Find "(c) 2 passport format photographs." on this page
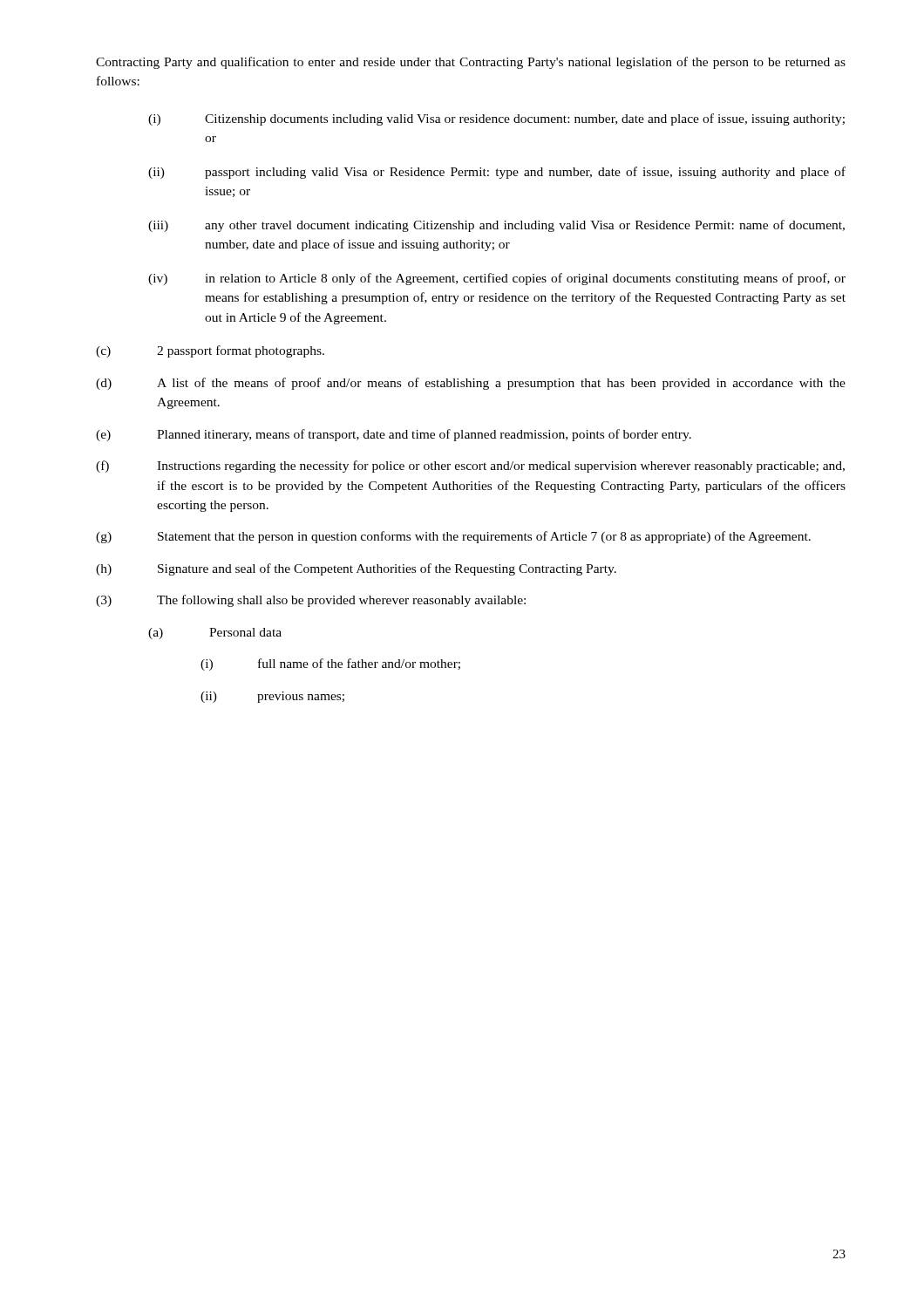Image resolution: width=924 pixels, height=1308 pixels. point(210,351)
